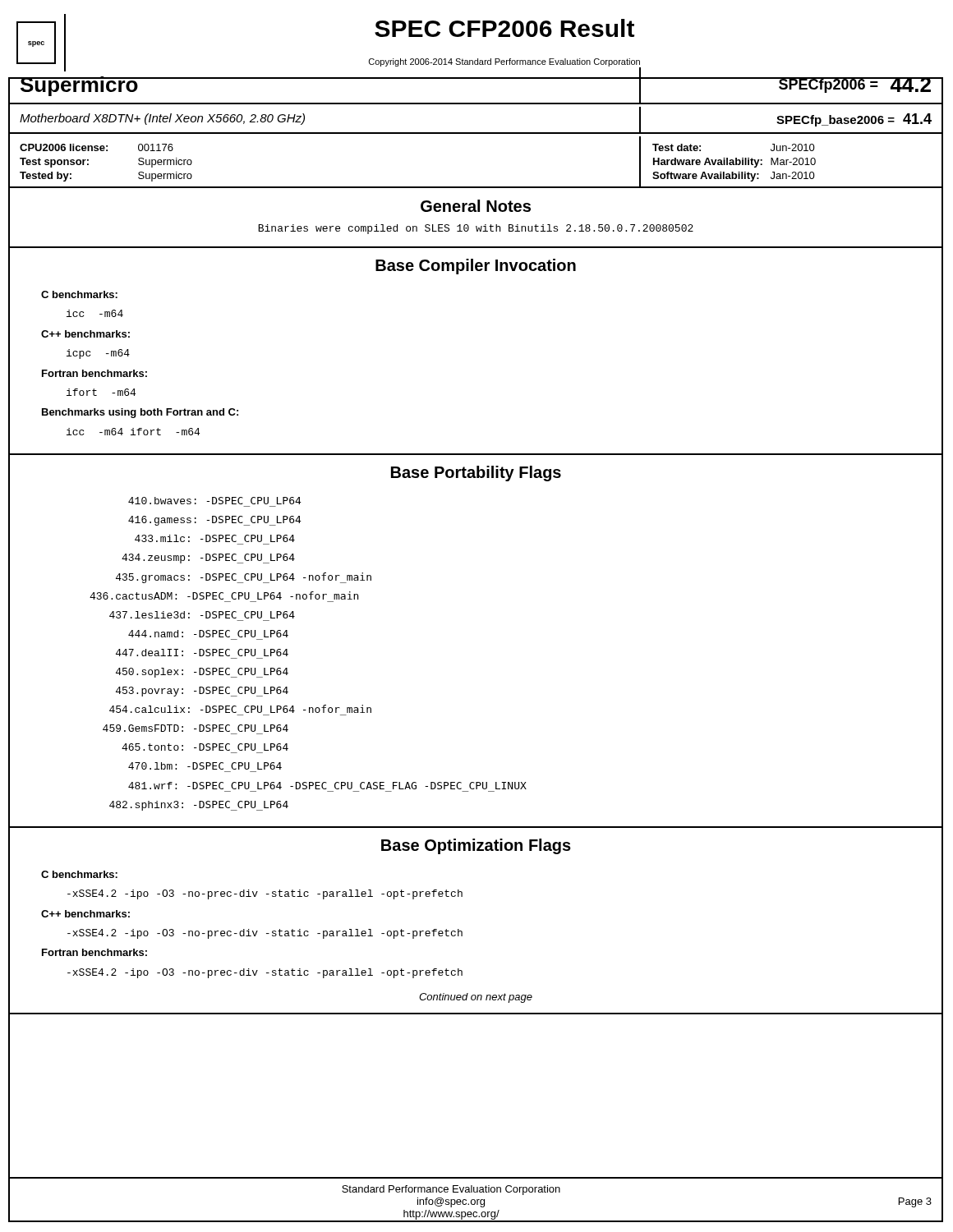Viewport: 953px width, 1232px height.
Task: Locate the region starting "416.gamess: -DSPEC_CPU_LP64"
Action: click(x=179, y=520)
